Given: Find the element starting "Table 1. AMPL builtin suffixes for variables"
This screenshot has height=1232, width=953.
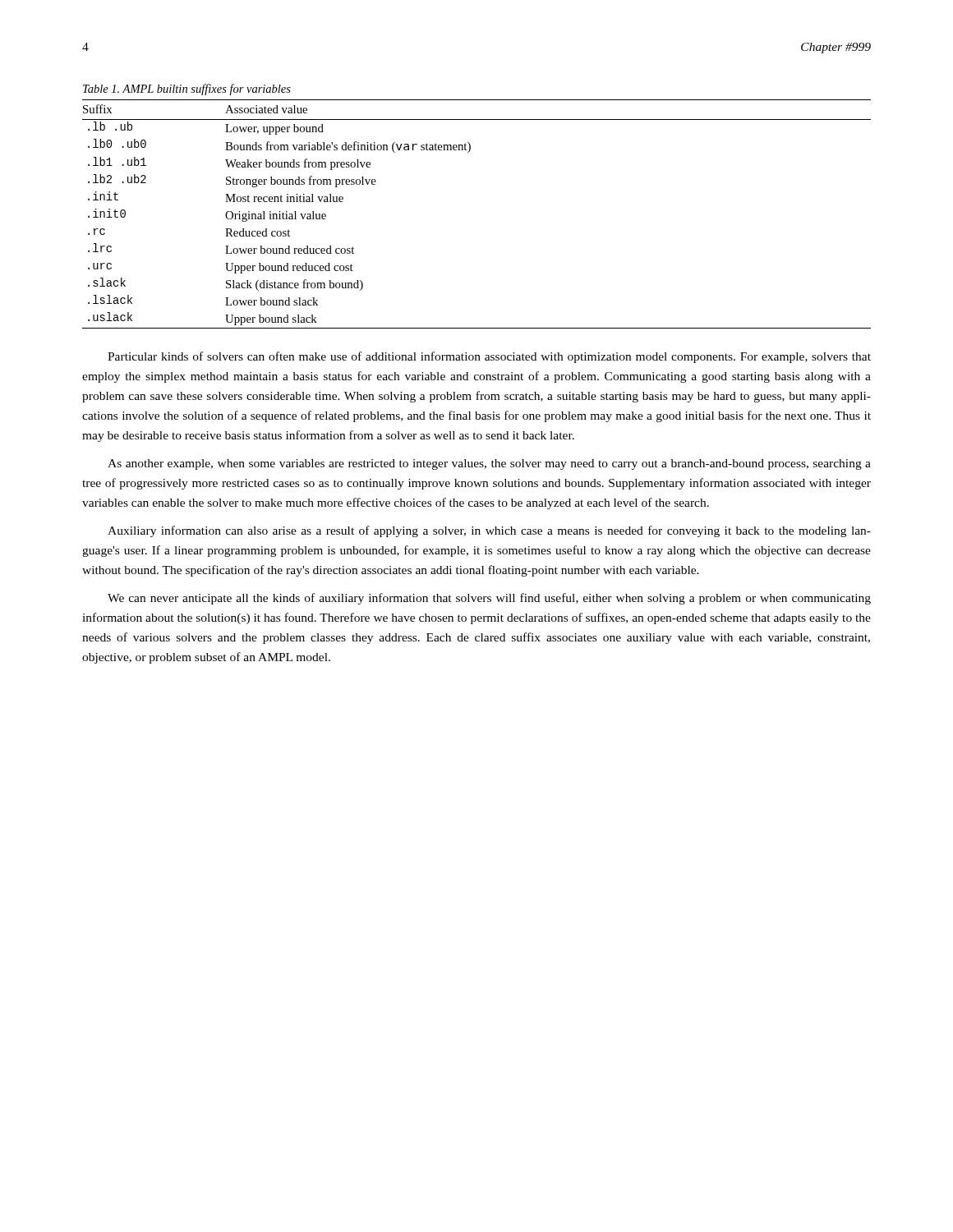Looking at the screenshot, I should pos(186,89).
